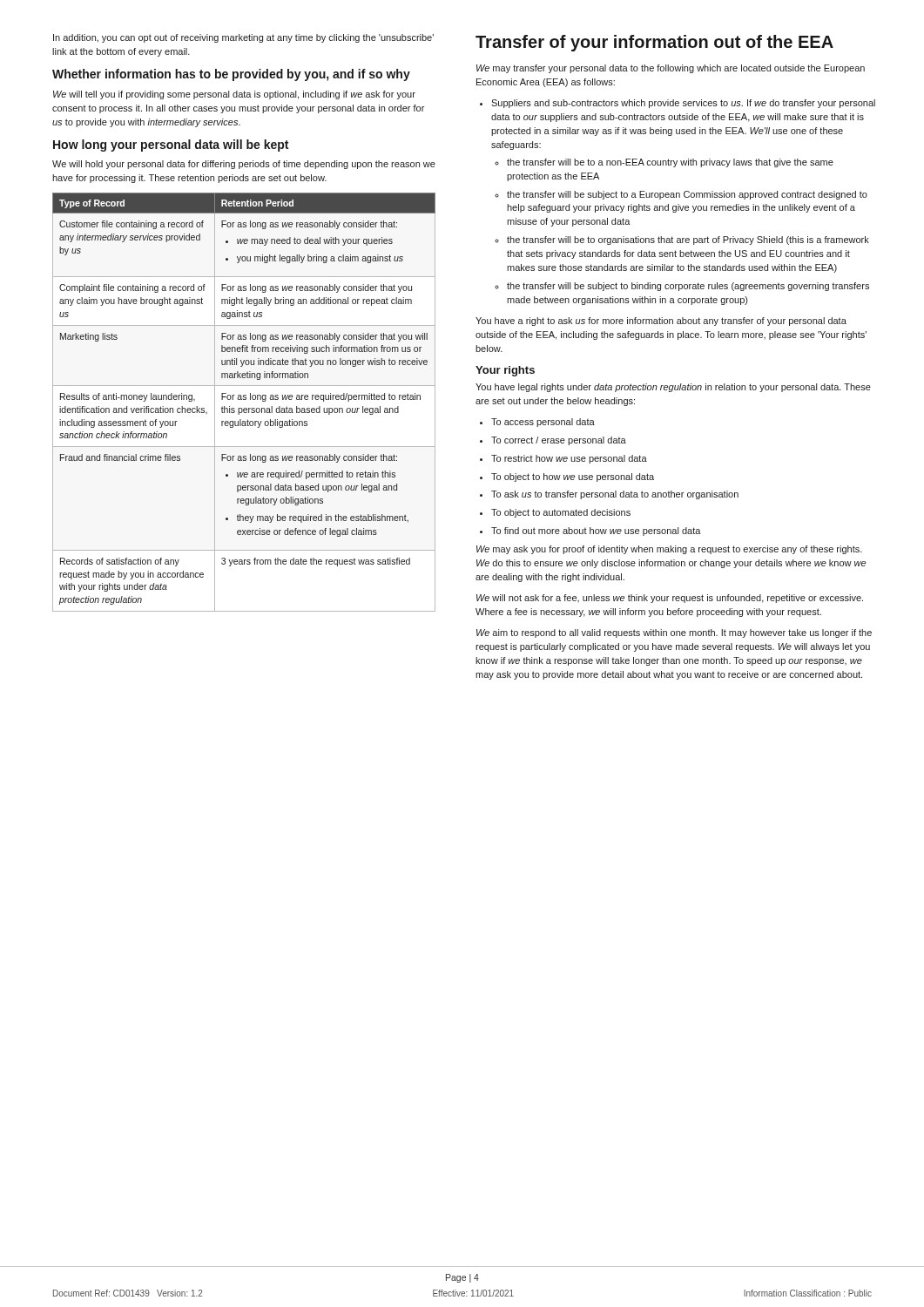The image size is (924, 1307).
Task: Select the block starting "You have legal rights under data protection"
Action: point(676,395)
